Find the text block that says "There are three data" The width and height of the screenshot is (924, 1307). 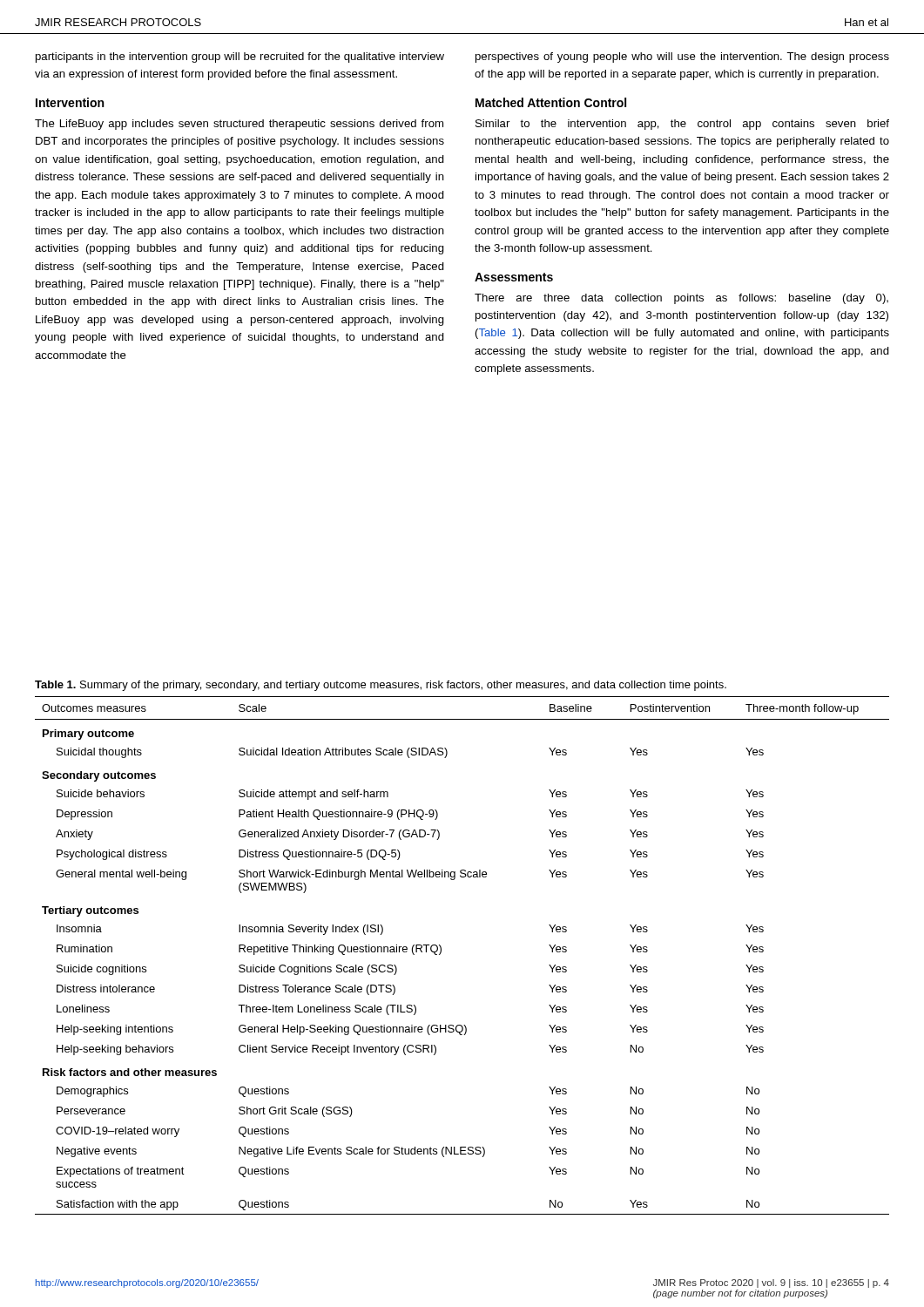[682, 333]
